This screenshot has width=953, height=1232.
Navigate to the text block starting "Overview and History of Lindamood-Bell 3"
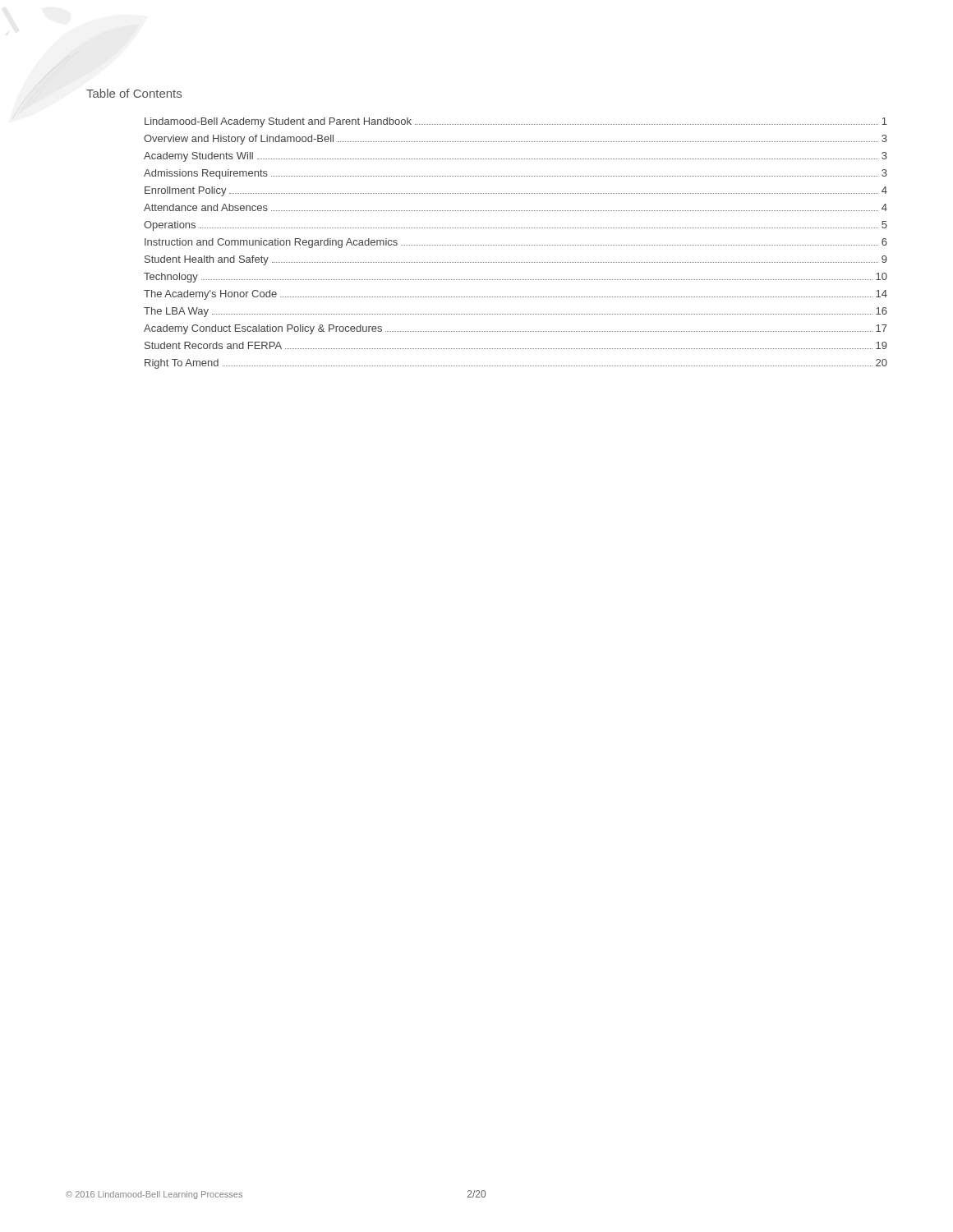pyautogui.click(x=516, y=138)
